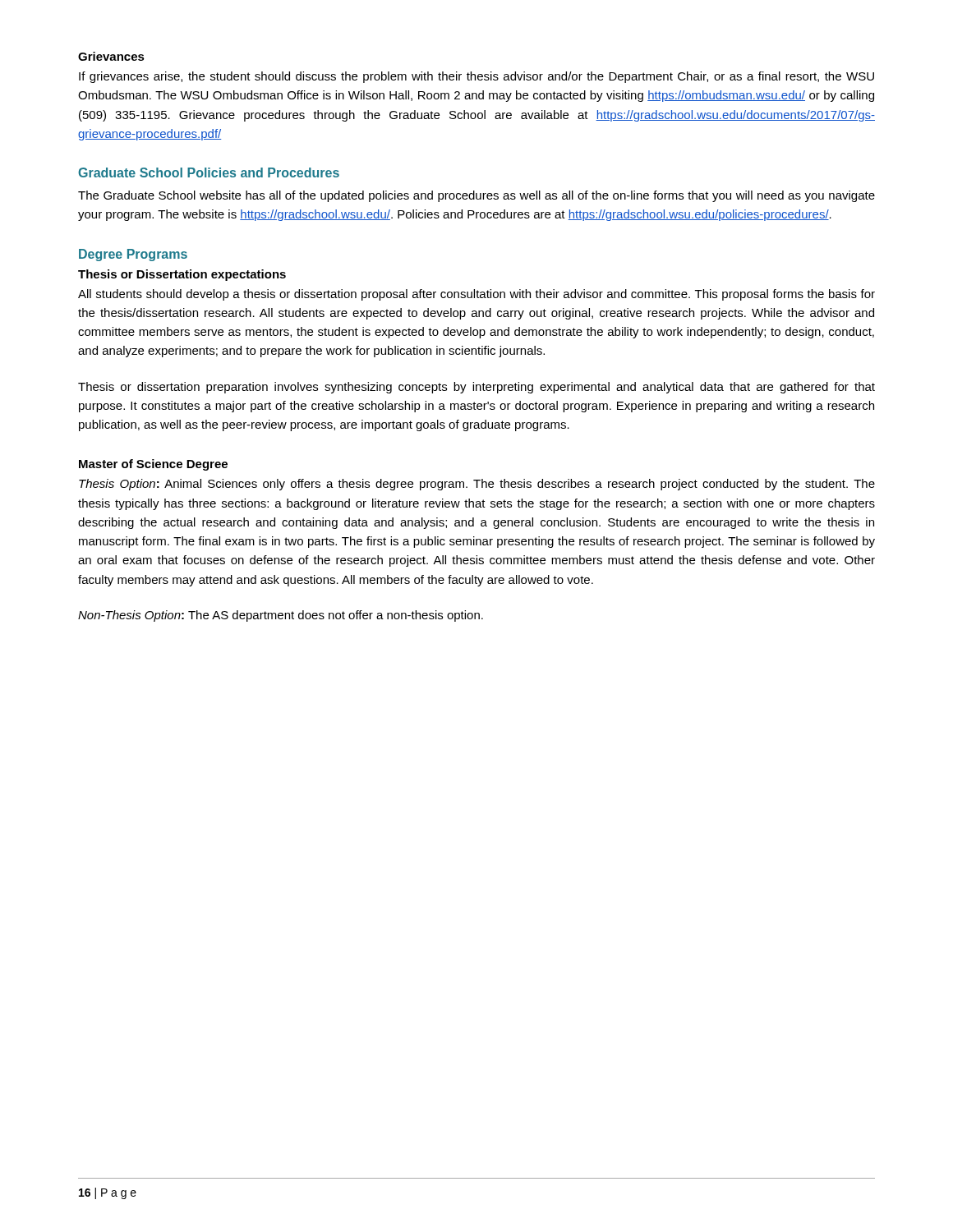Select the text starting "All students should develop a thesis"

pos(476,322)
